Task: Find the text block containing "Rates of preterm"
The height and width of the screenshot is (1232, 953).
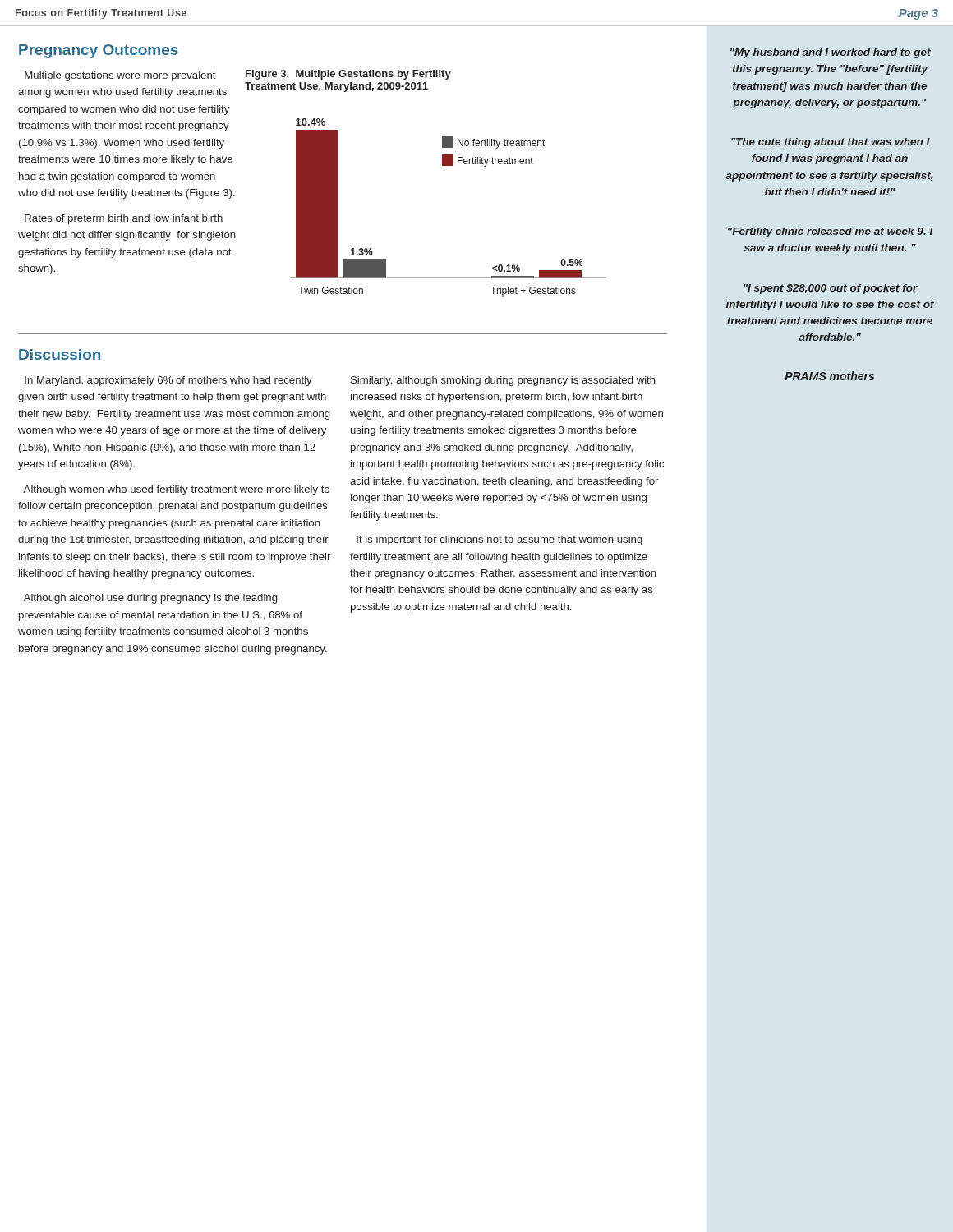Action: click(x=127, y=243)
